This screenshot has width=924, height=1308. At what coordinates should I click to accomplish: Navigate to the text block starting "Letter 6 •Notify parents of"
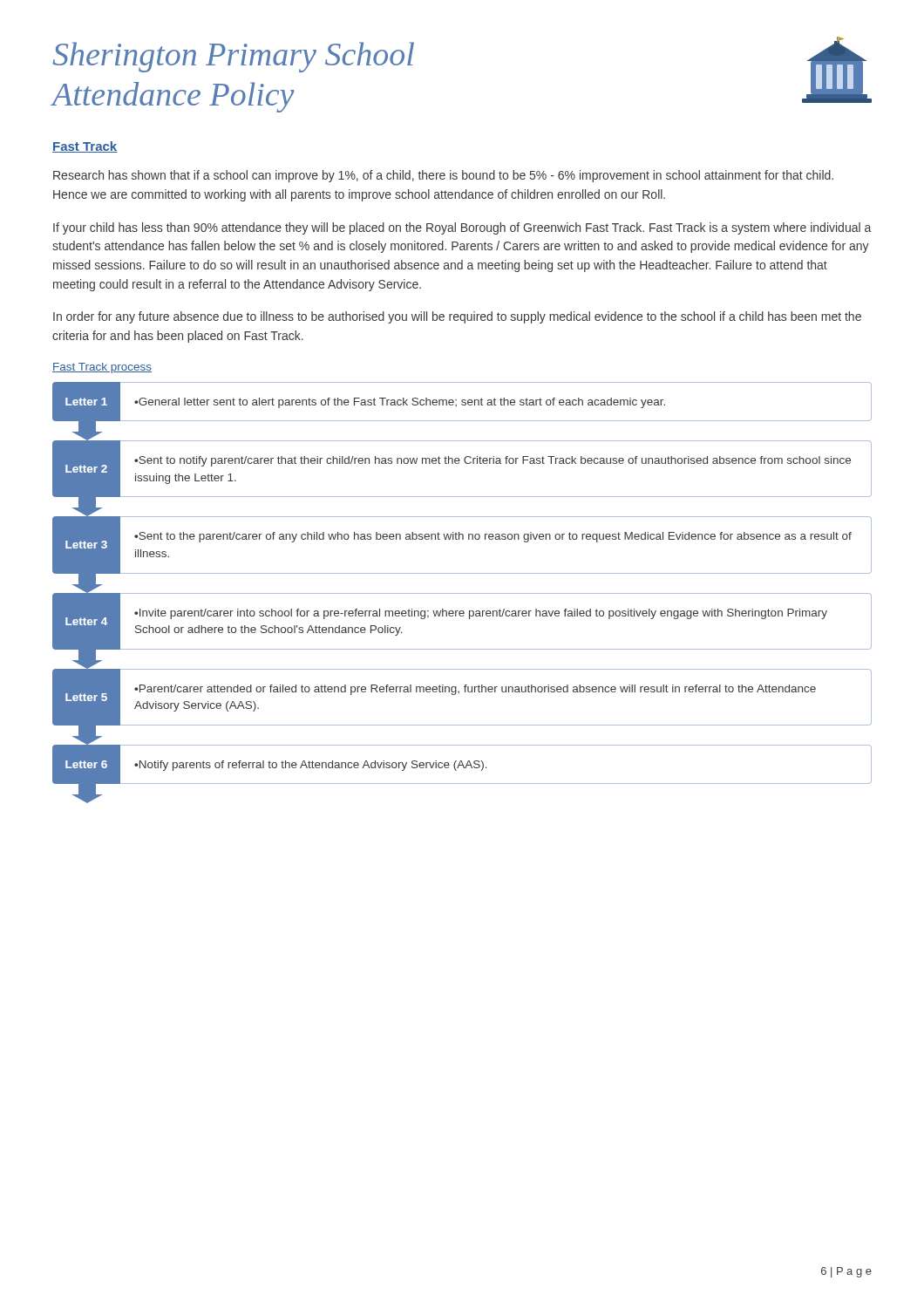462,764
